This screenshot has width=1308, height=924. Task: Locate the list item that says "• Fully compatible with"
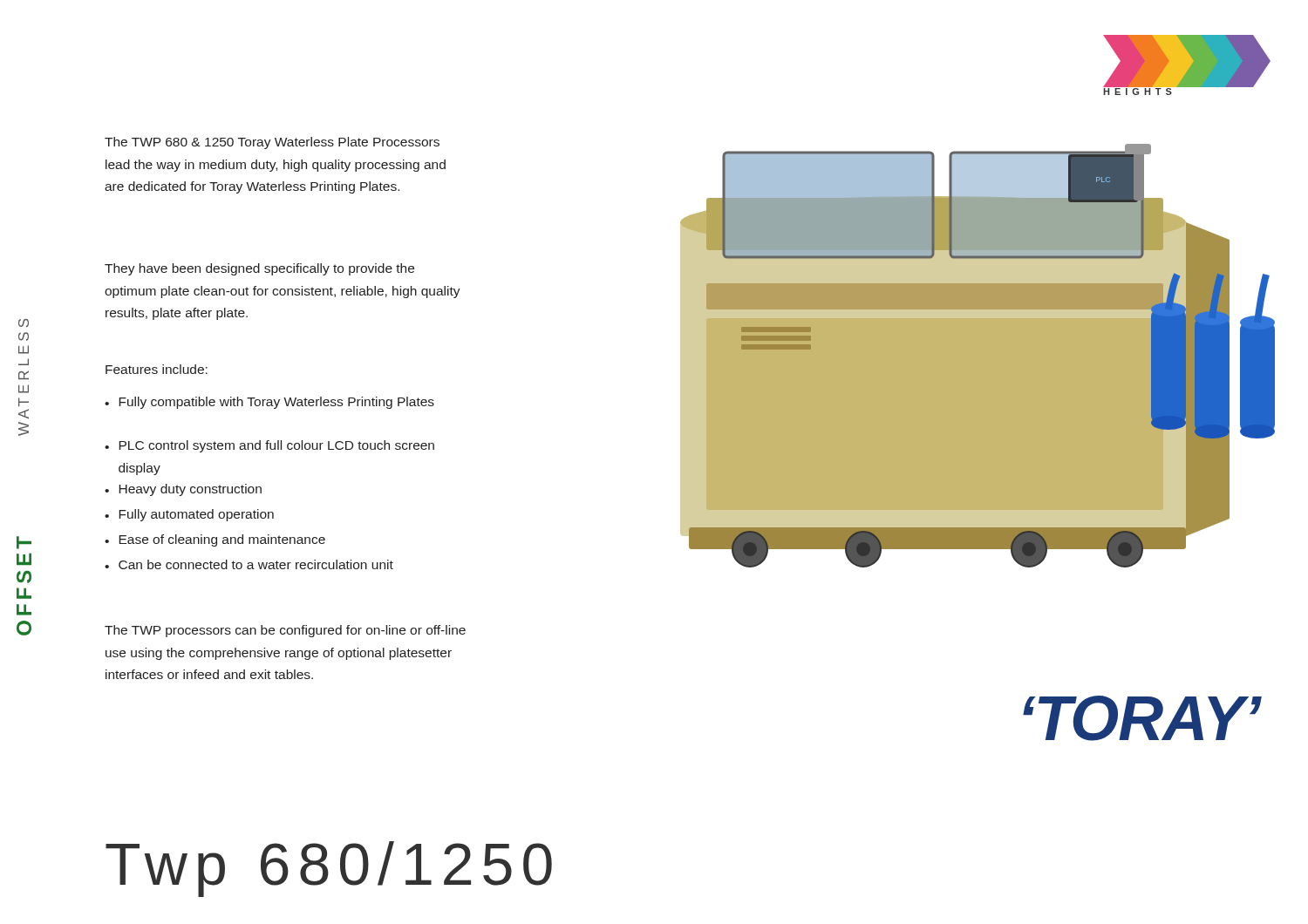(270, 402)
